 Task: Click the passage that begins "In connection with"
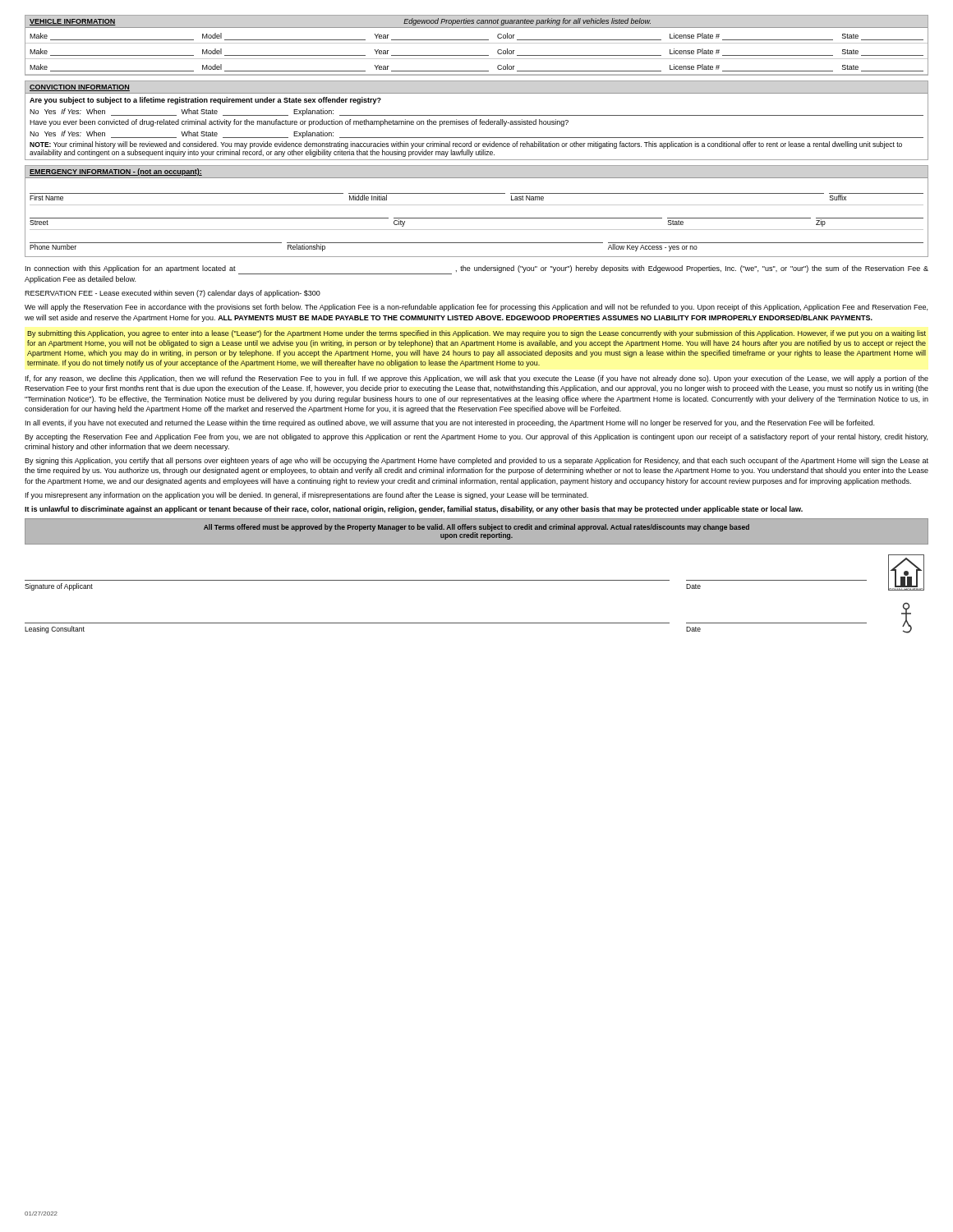pos(476,274)
